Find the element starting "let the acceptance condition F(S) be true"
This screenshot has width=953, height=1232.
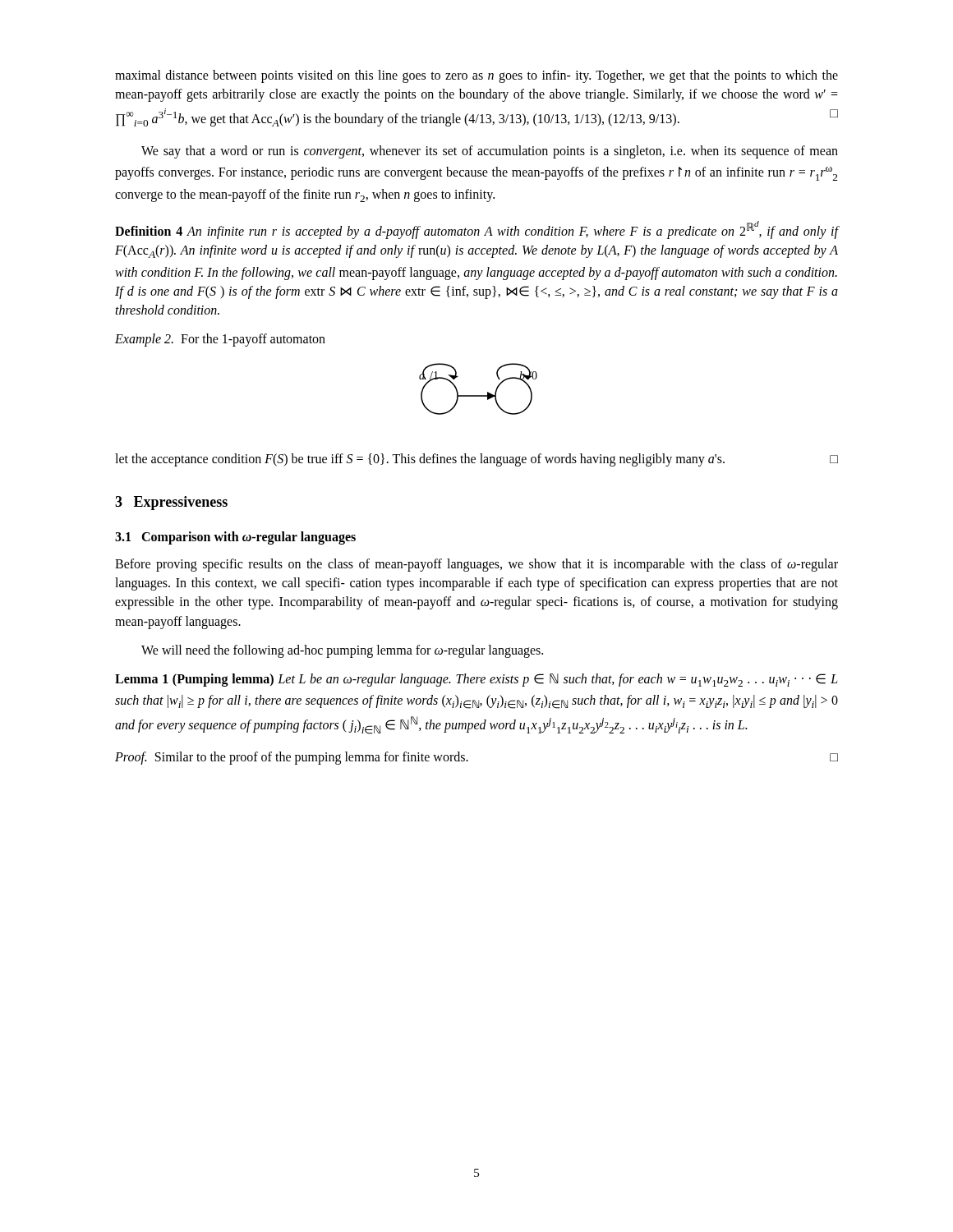click(476, 458)
